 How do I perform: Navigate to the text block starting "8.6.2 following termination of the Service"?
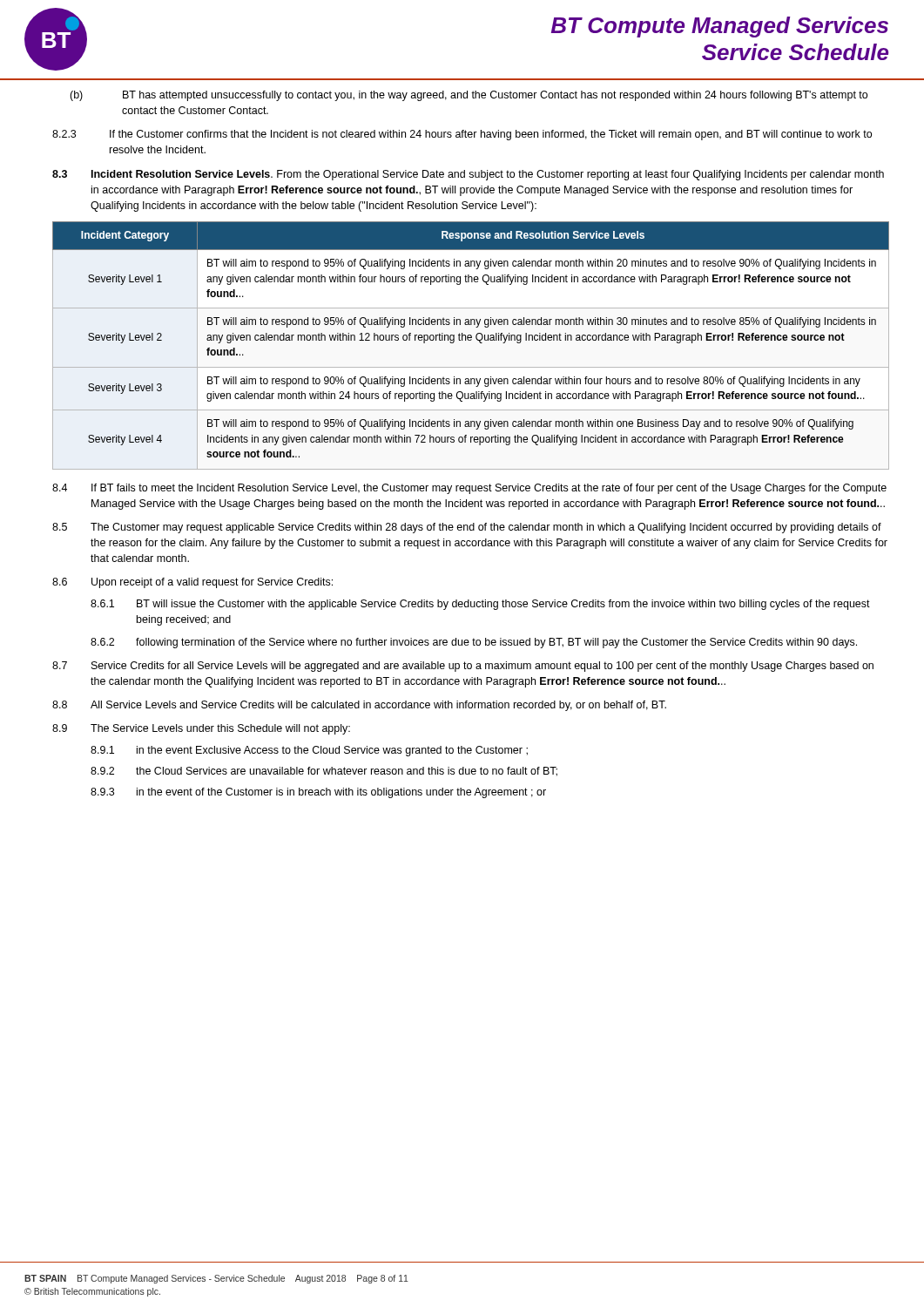(490, 642)
